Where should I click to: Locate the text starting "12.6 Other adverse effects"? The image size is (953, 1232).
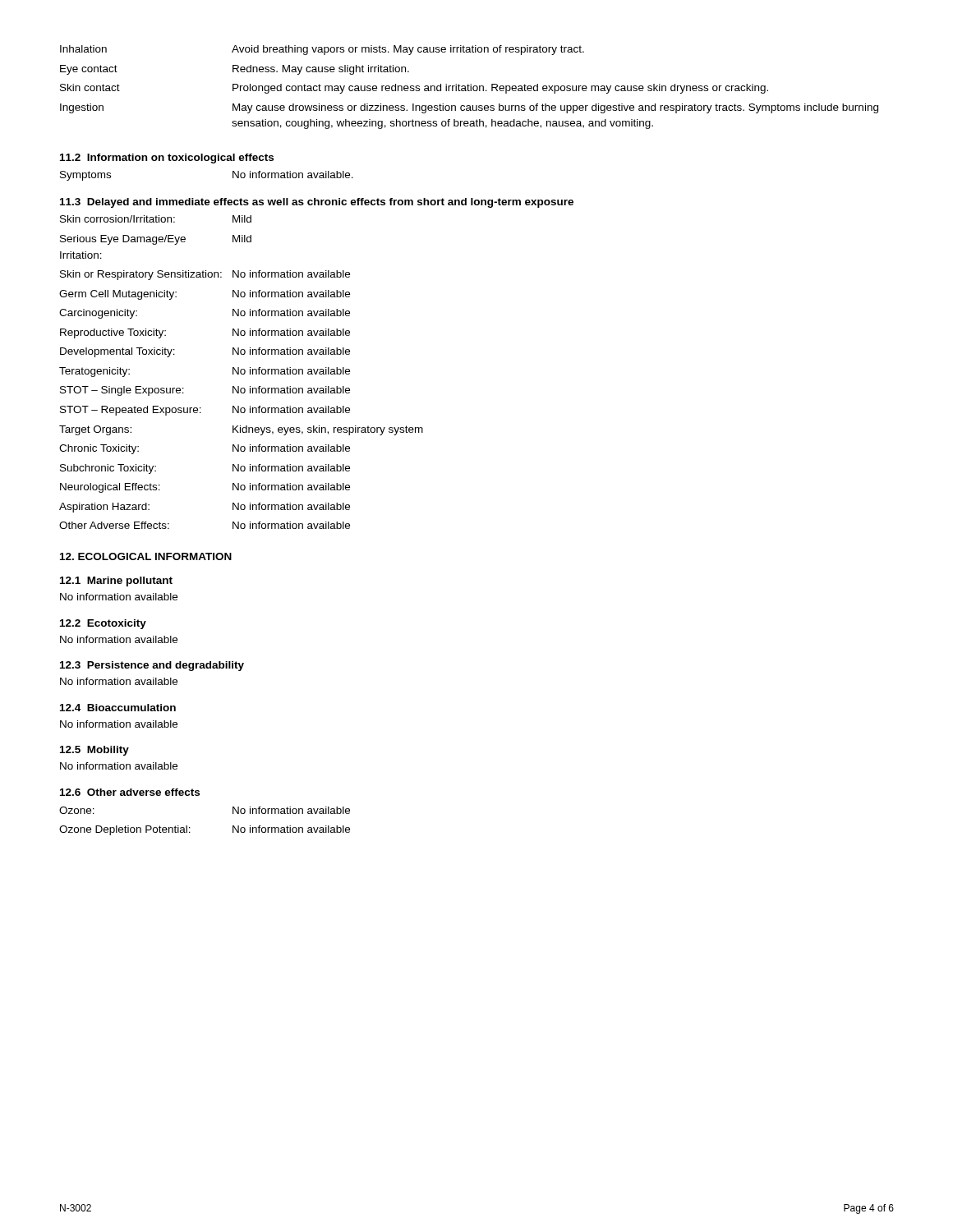130,792
